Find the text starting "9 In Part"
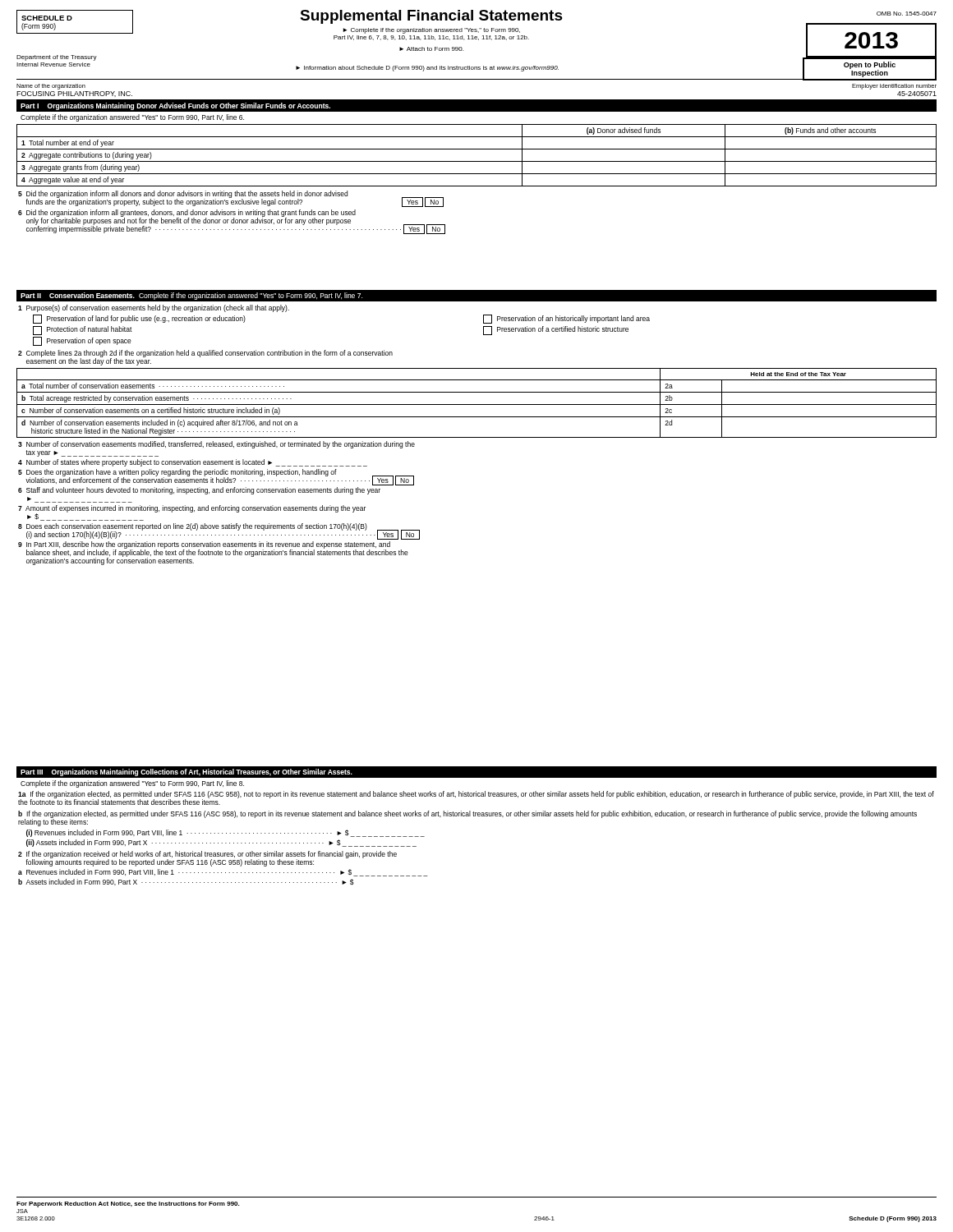953x1232 pixels. point(213,553)
